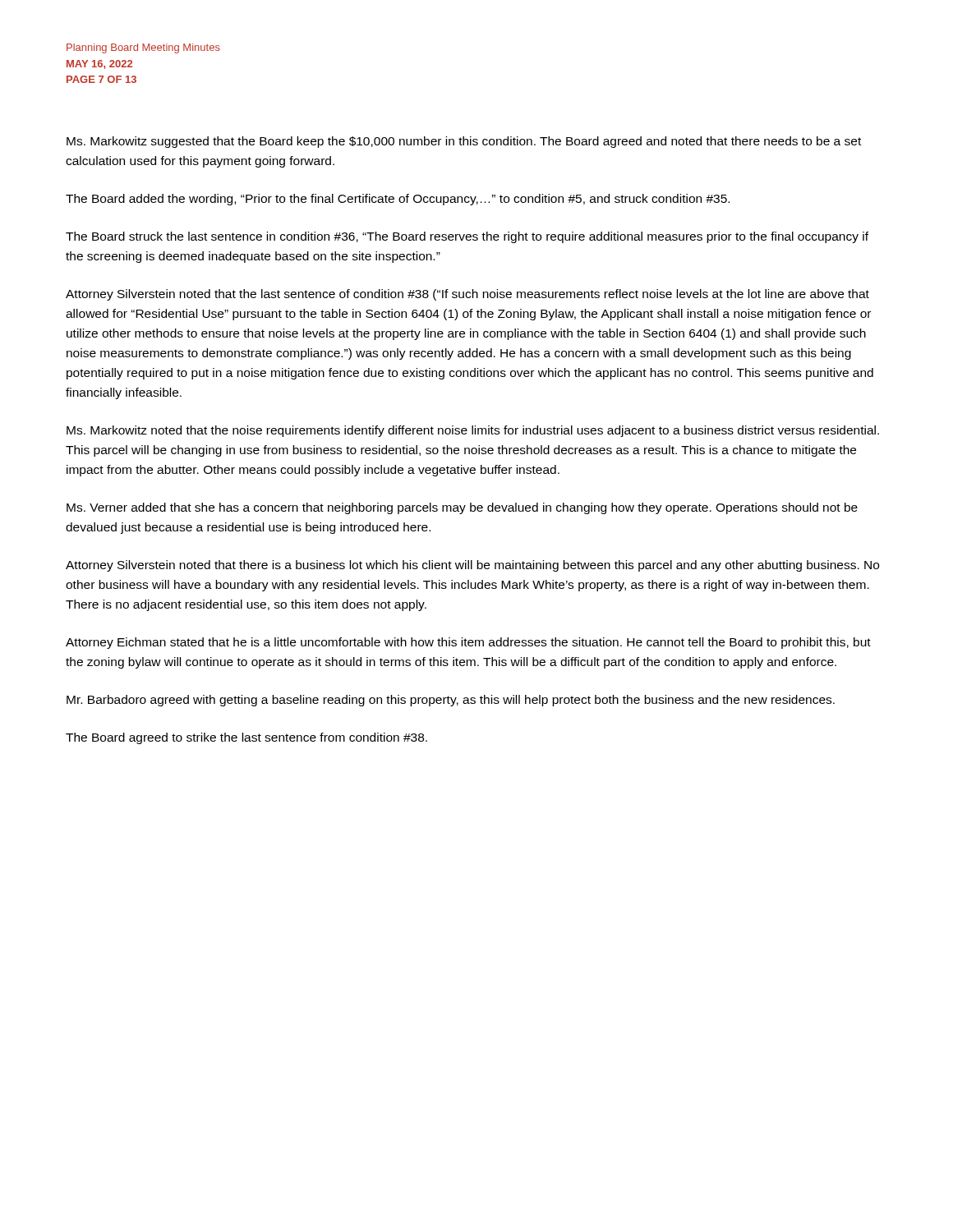Find the element starting "The Board agreed to strike"
Screen dimensions: 1232x953
pos(247,737)
